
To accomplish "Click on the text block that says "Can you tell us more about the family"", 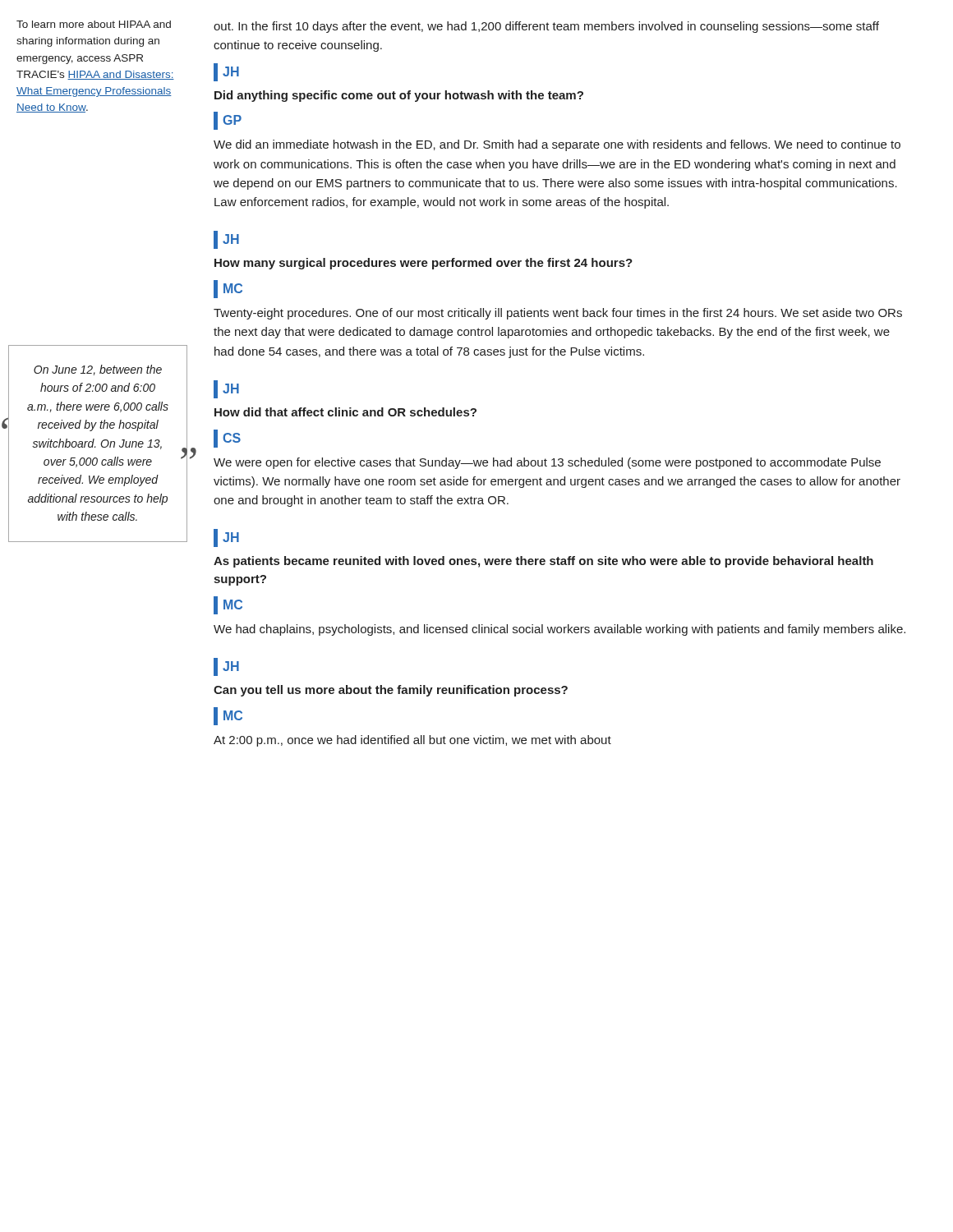I will pos(391,689).
